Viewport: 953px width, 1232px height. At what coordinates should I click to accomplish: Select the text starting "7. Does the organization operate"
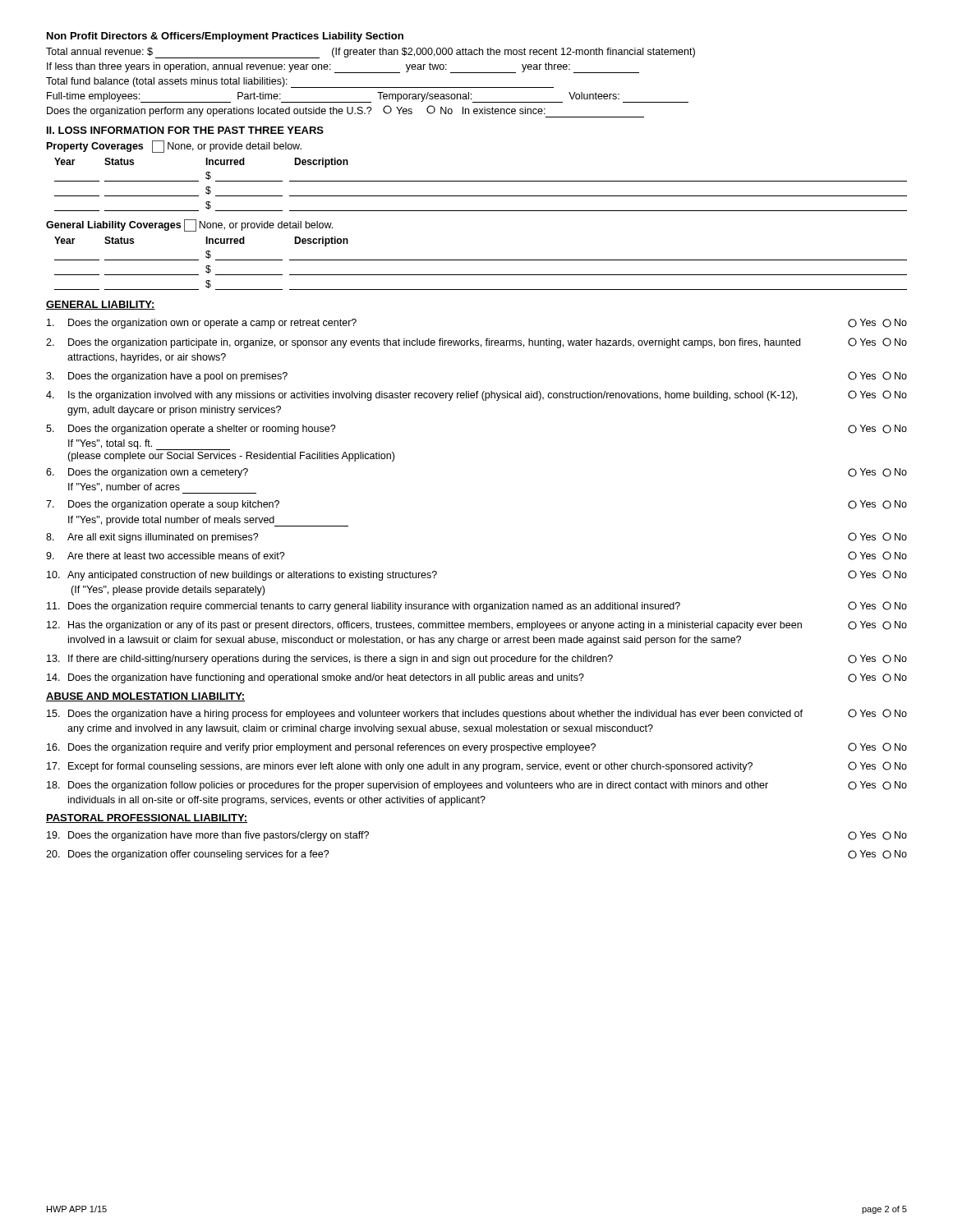(172, 506)
